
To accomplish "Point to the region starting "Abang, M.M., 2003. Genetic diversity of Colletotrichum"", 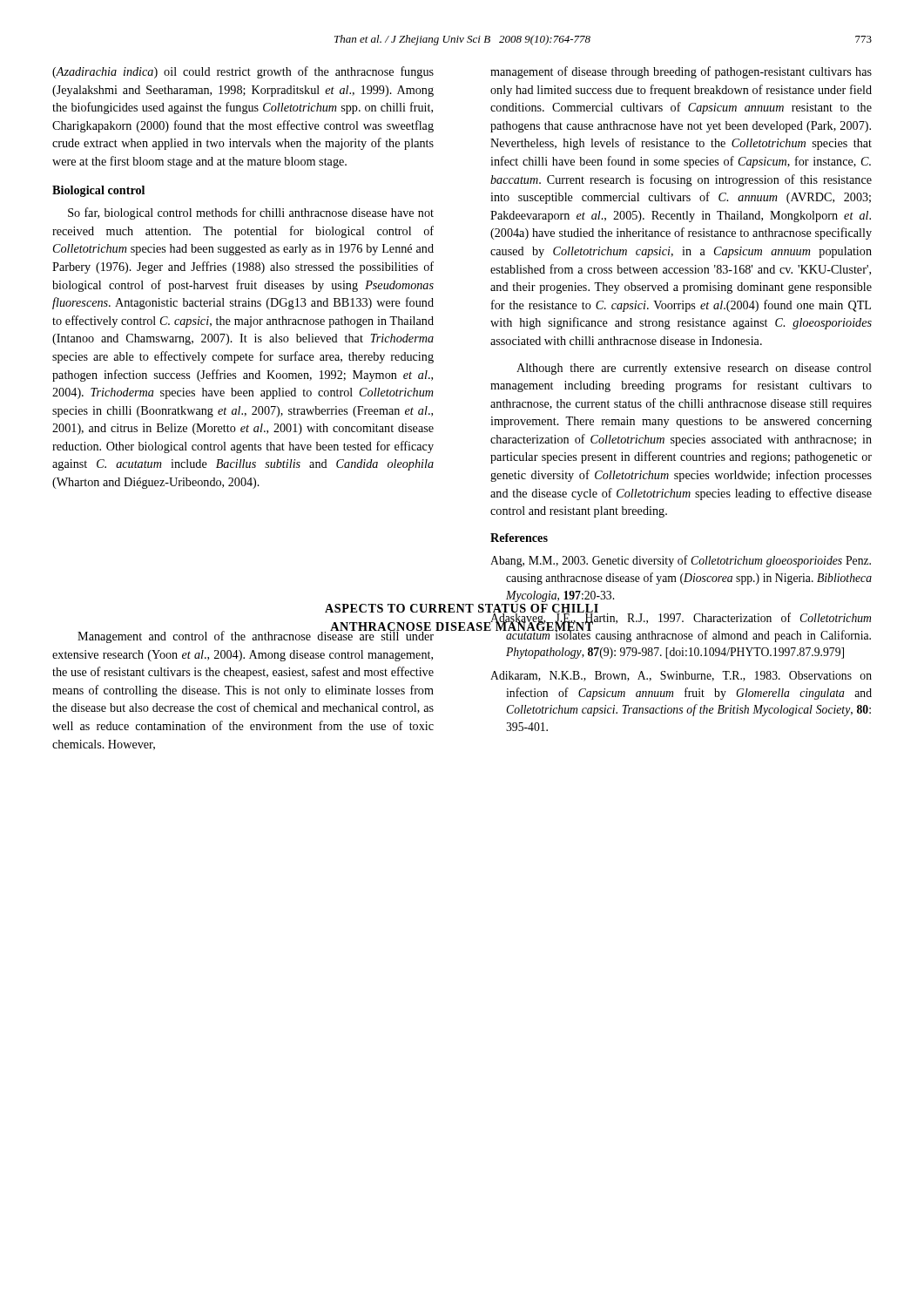I will click(681, 578).
